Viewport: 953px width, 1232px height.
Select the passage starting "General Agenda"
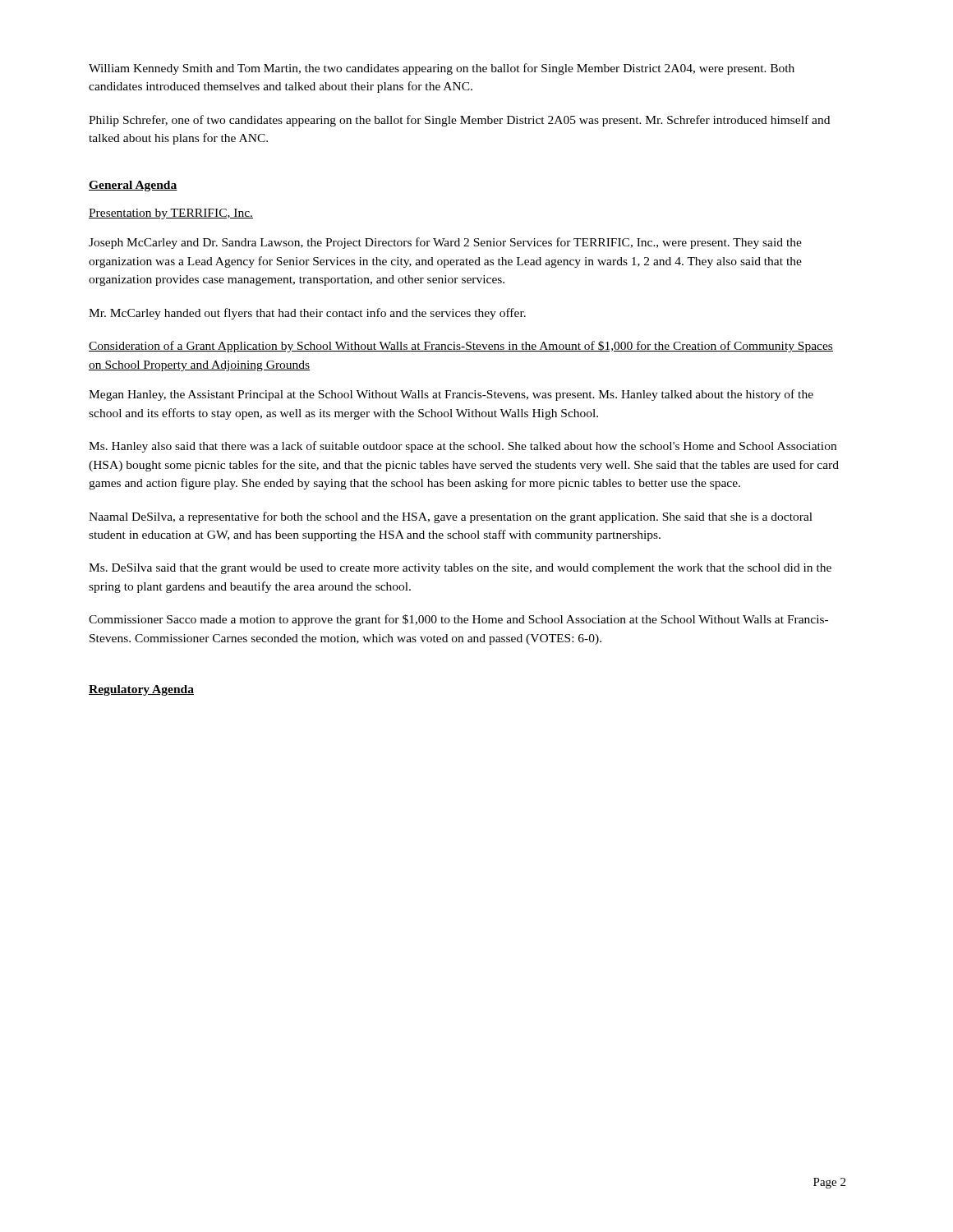pyautogui.click(x=133, y=184)
